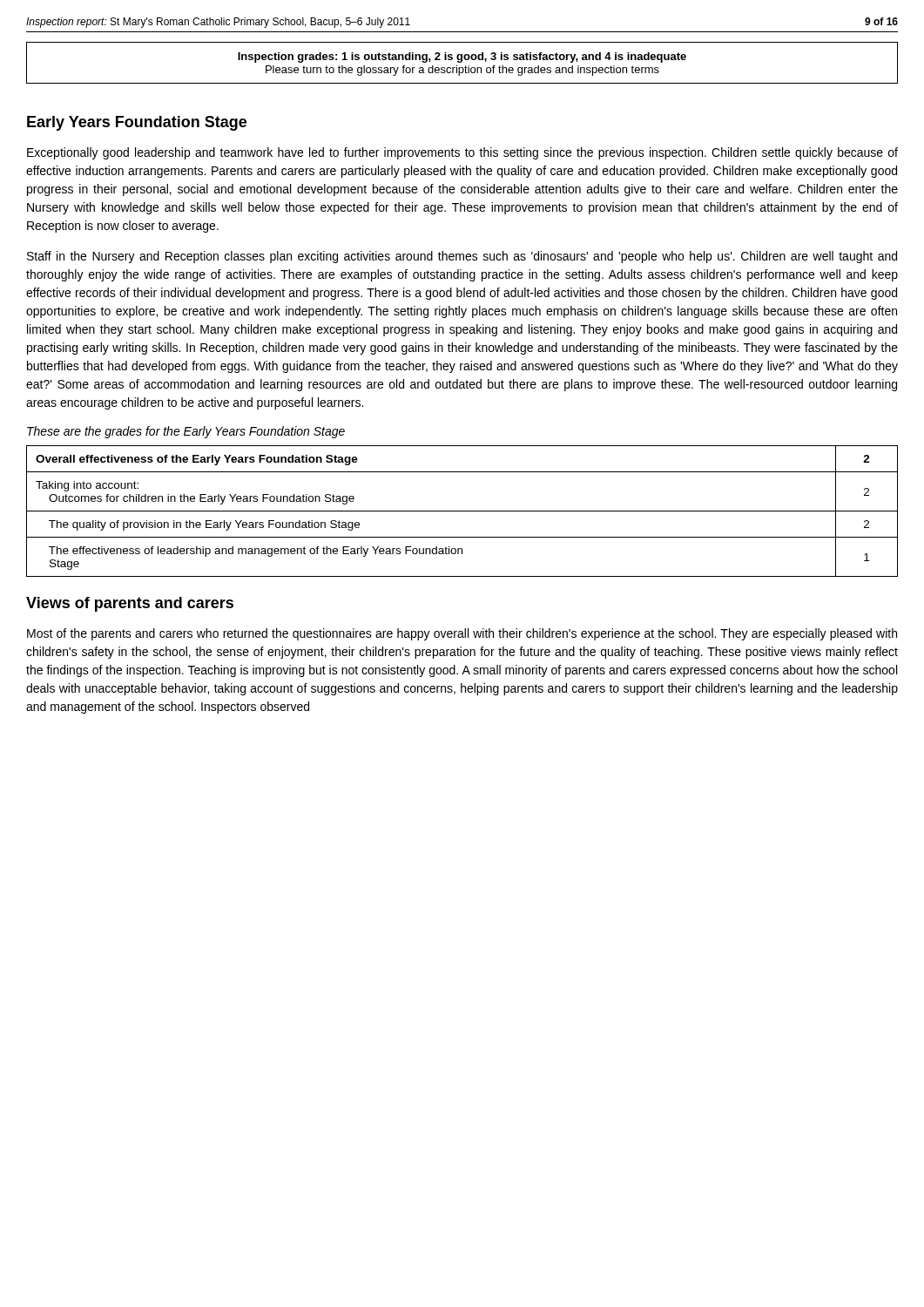Select the table
The image size is (924, 1307).
click(x=462, y=511)
